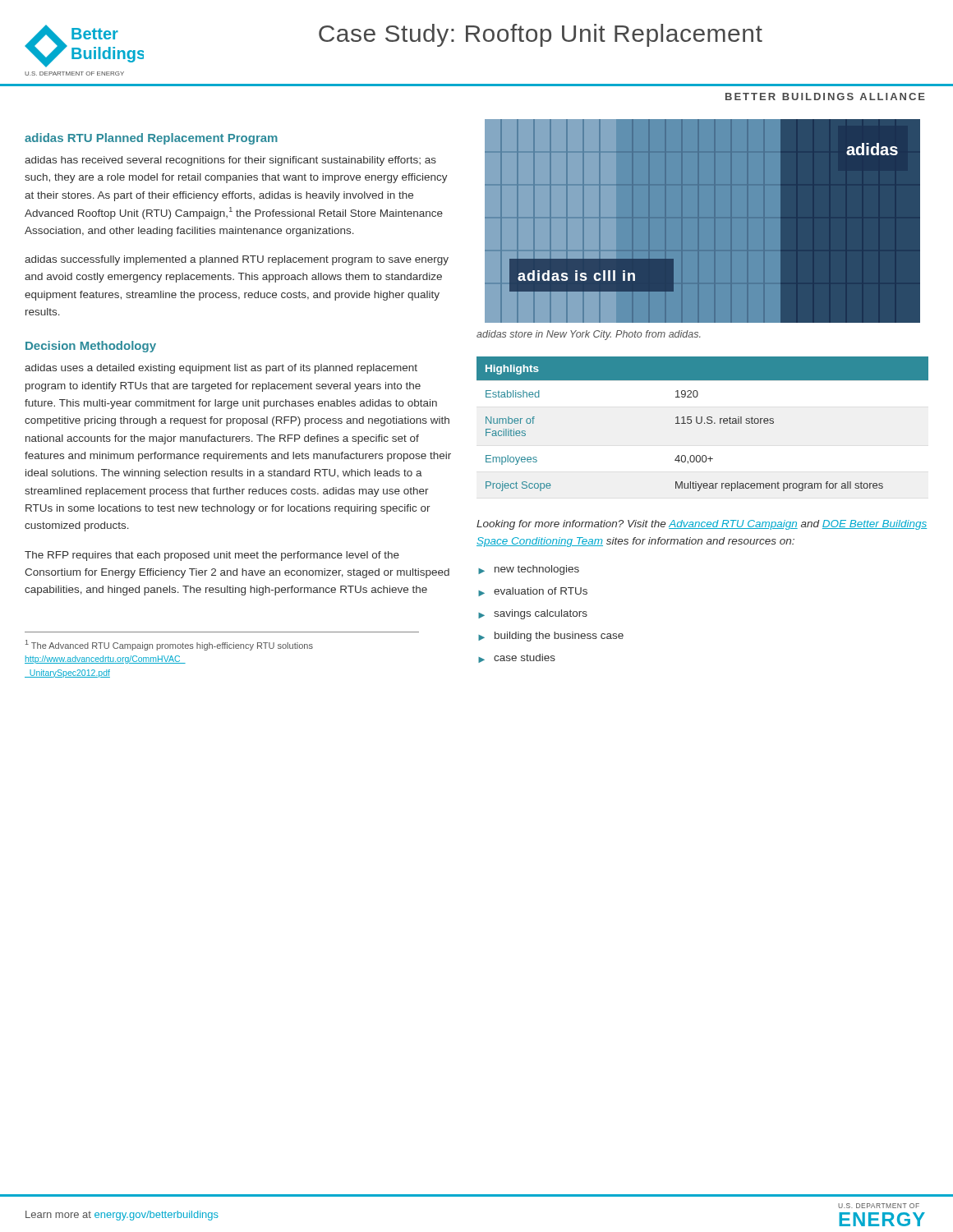Click on the list item that says "► case studies"
Screen dimensions: 1232x953
pyautogui.click(x=516, y=658)
